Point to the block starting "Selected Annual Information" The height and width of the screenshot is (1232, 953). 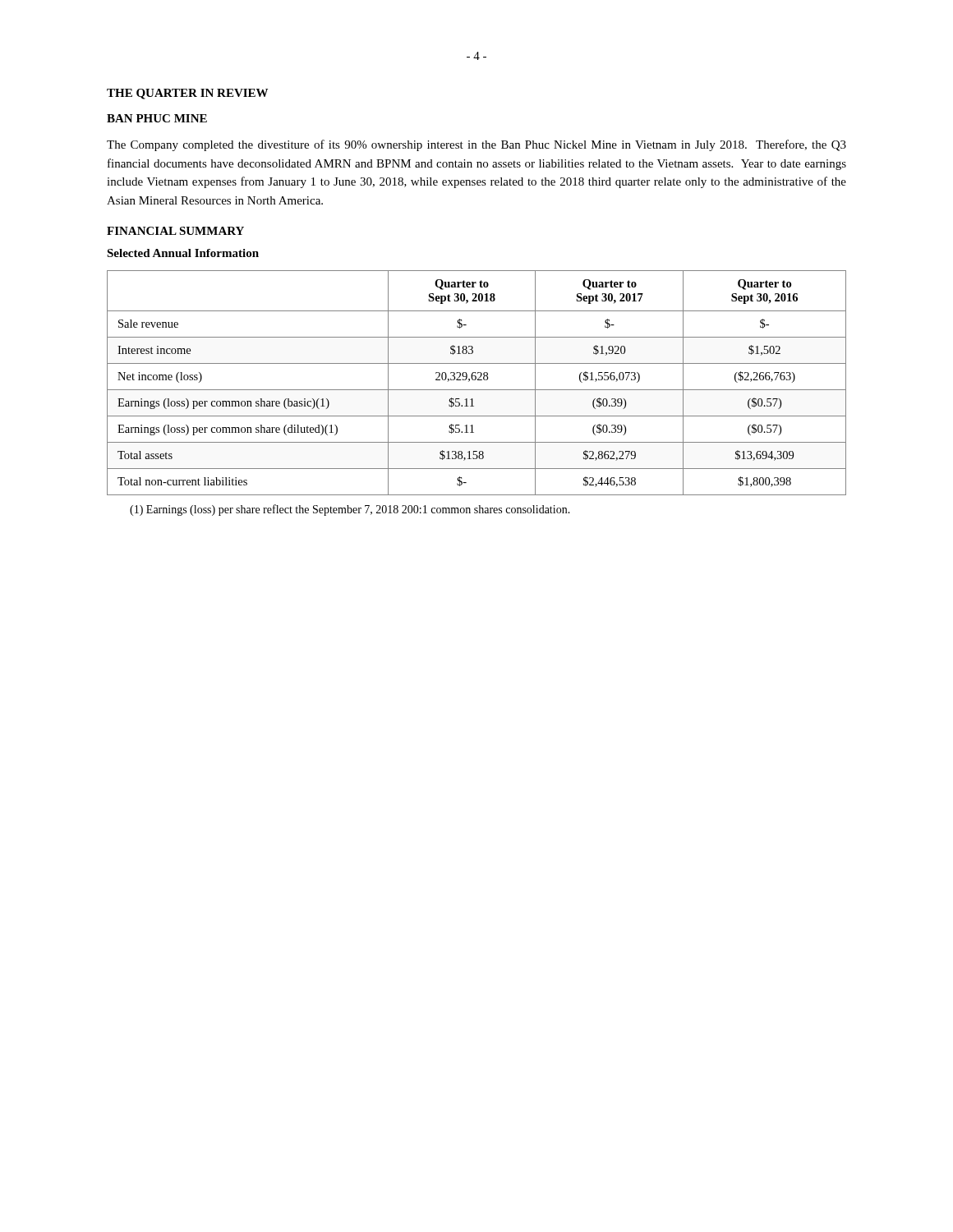click(183, 253)
